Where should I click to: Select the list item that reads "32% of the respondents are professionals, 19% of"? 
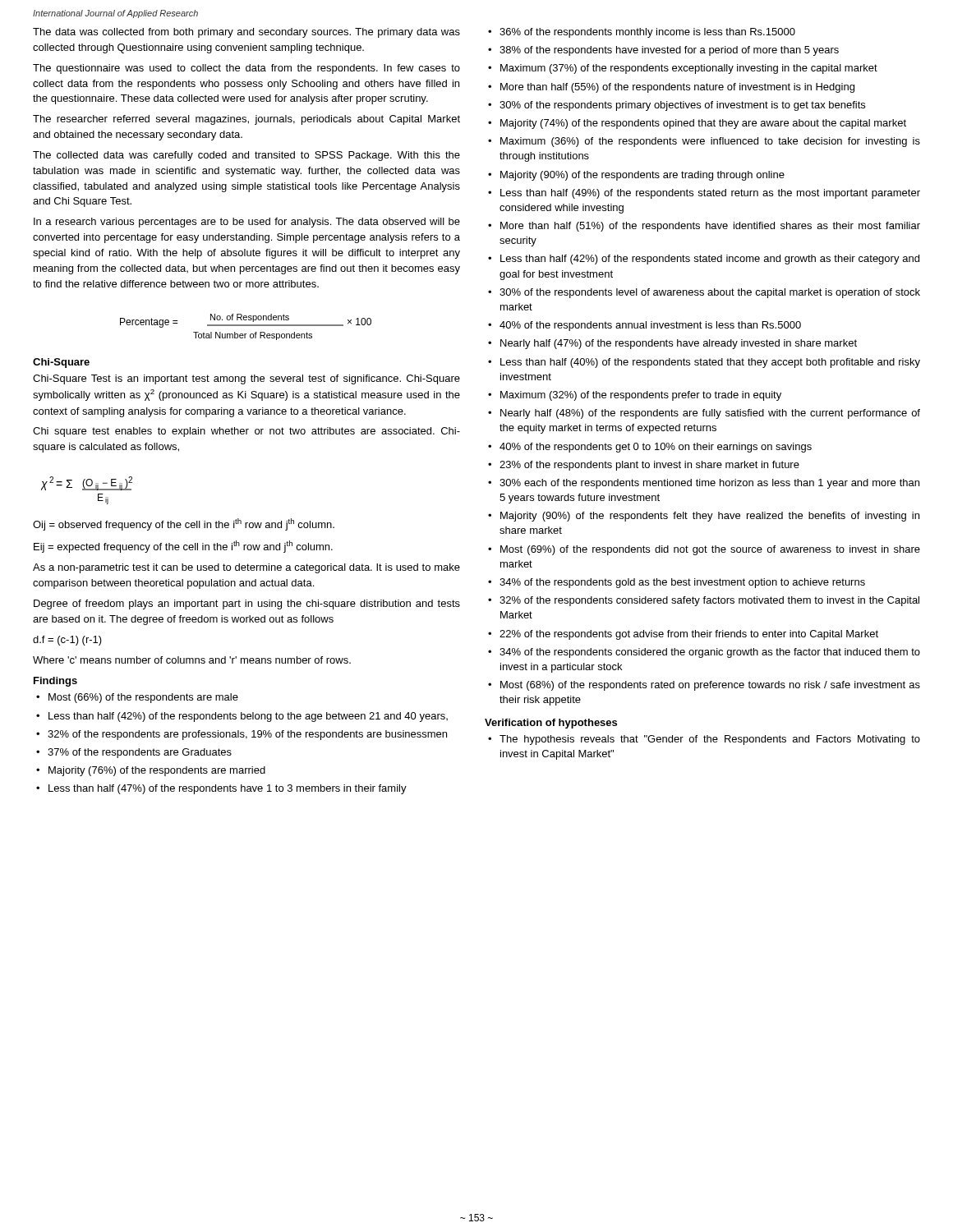point(248,734)
